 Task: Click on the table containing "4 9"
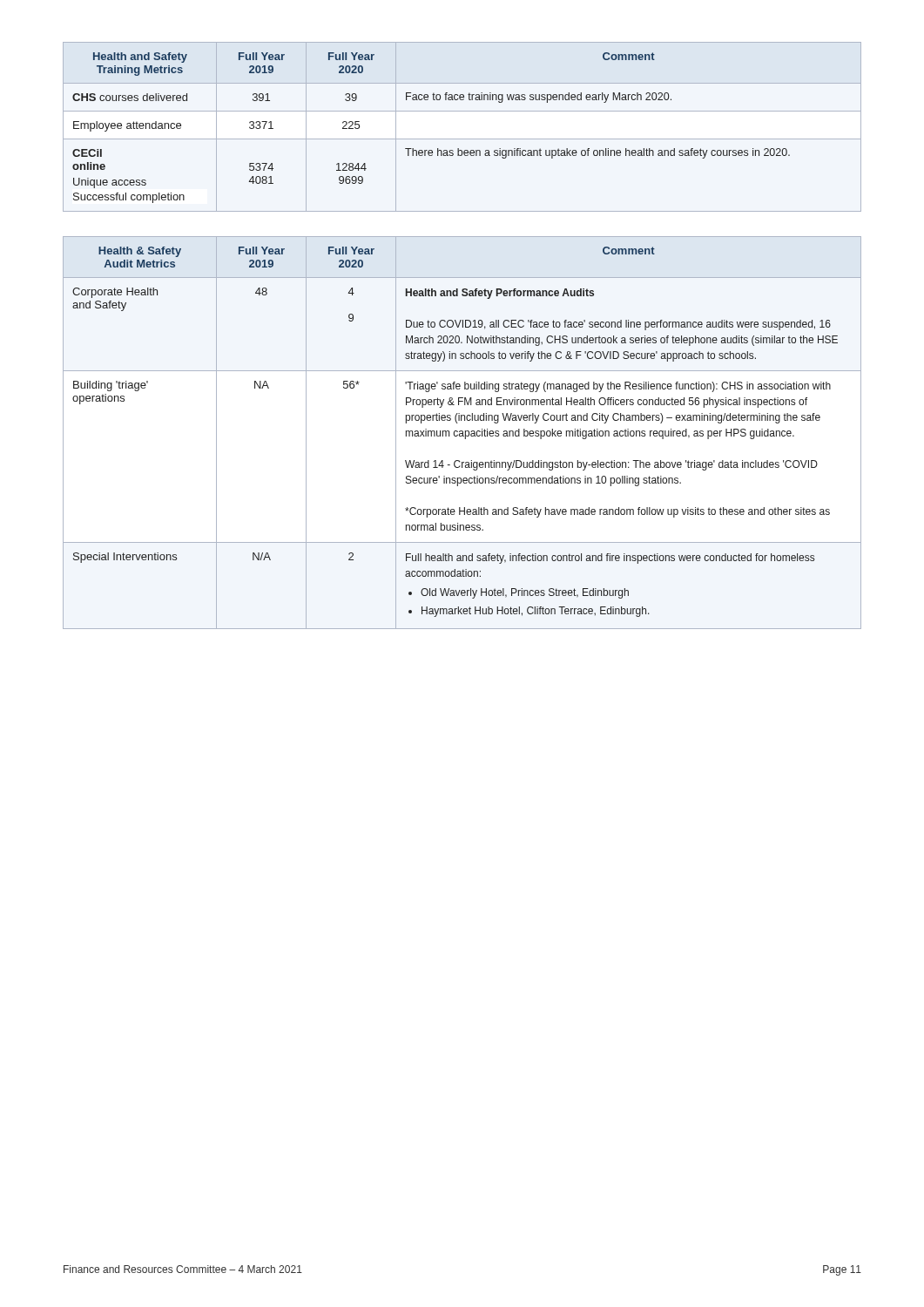[x=462, y=433]
